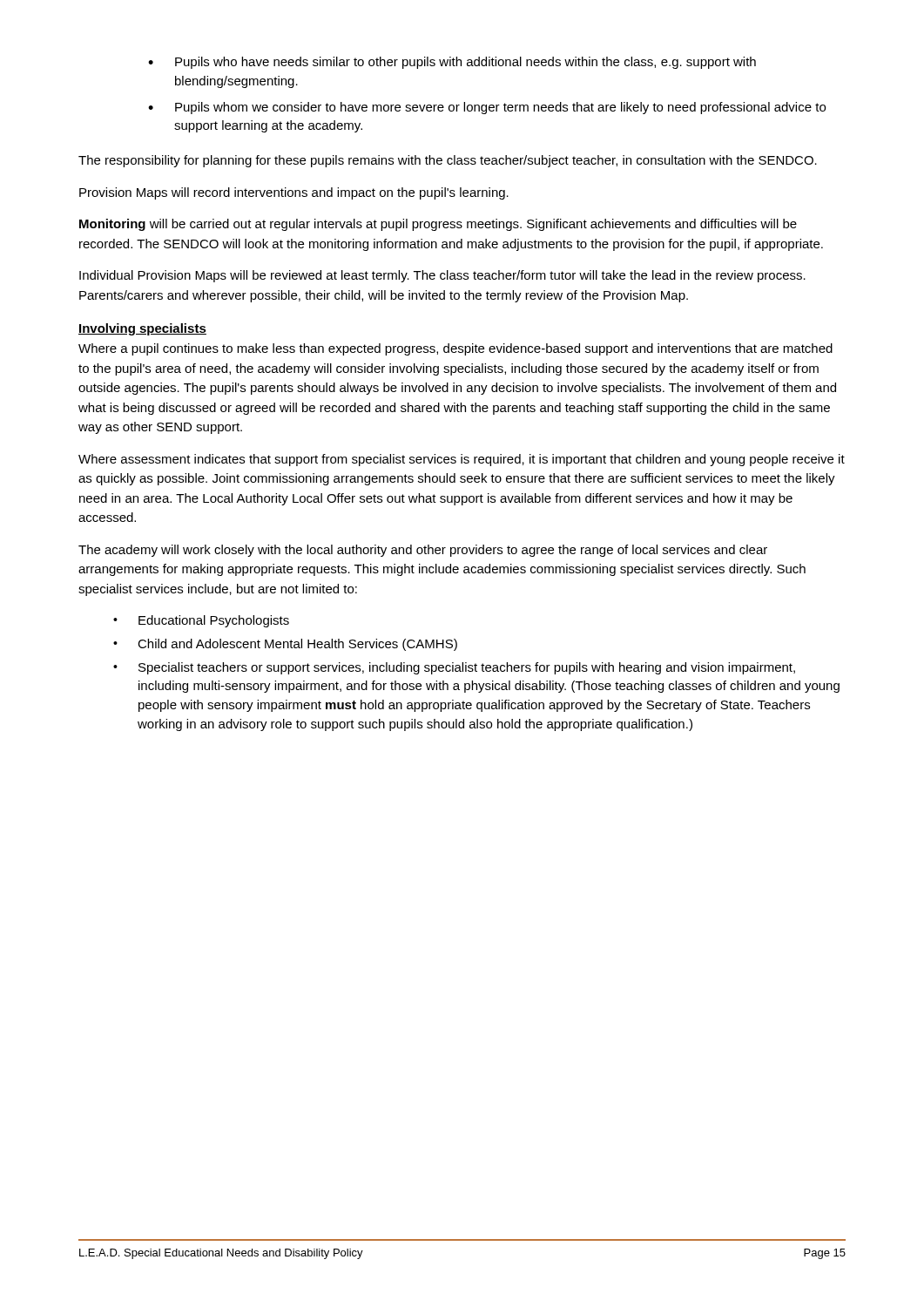Locate the element starting "Involving specialists"

[x=142, y=328]
